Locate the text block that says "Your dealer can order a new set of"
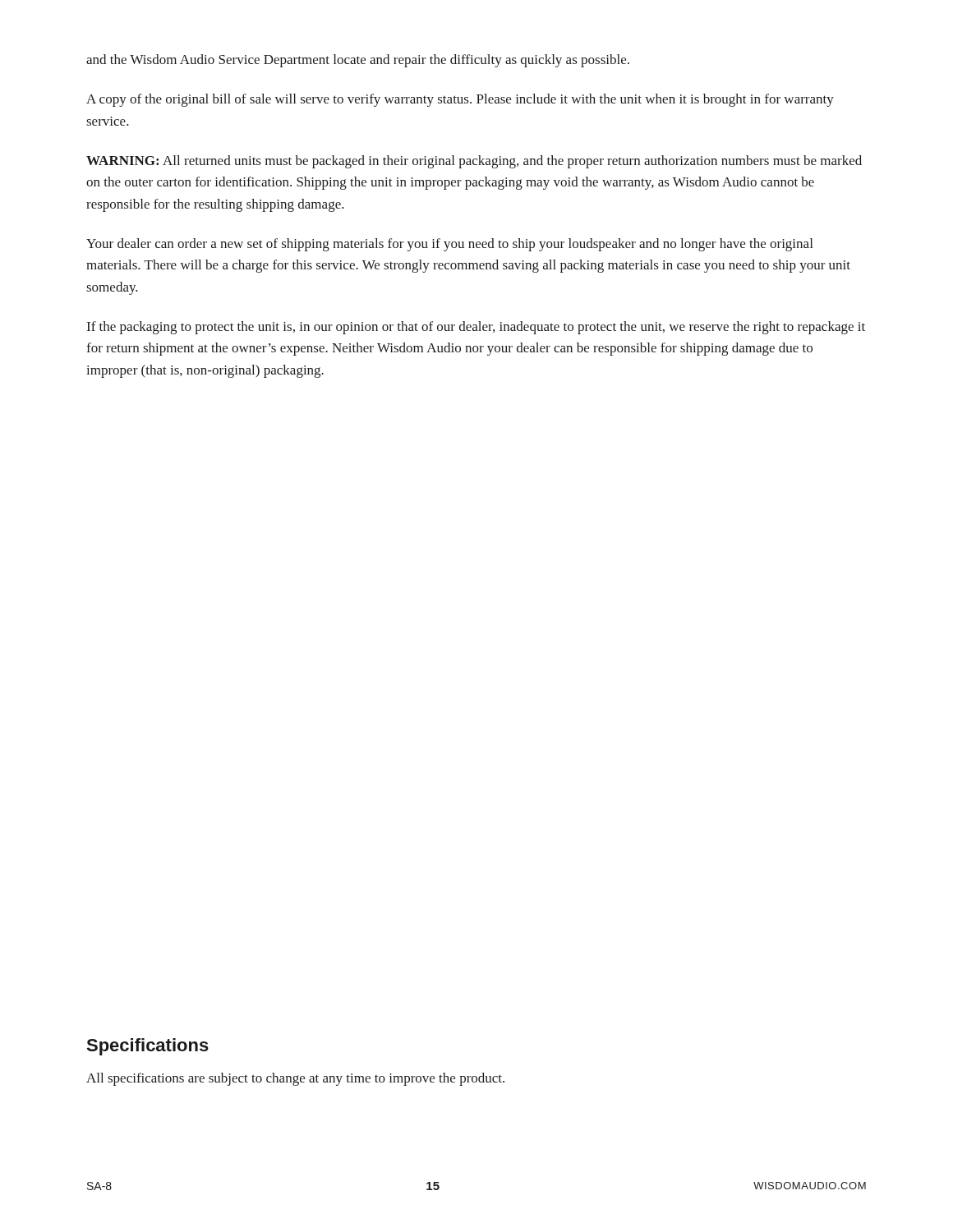This screenshot has height=1232, width=953. pyautogui.click(x=468, y=265)
